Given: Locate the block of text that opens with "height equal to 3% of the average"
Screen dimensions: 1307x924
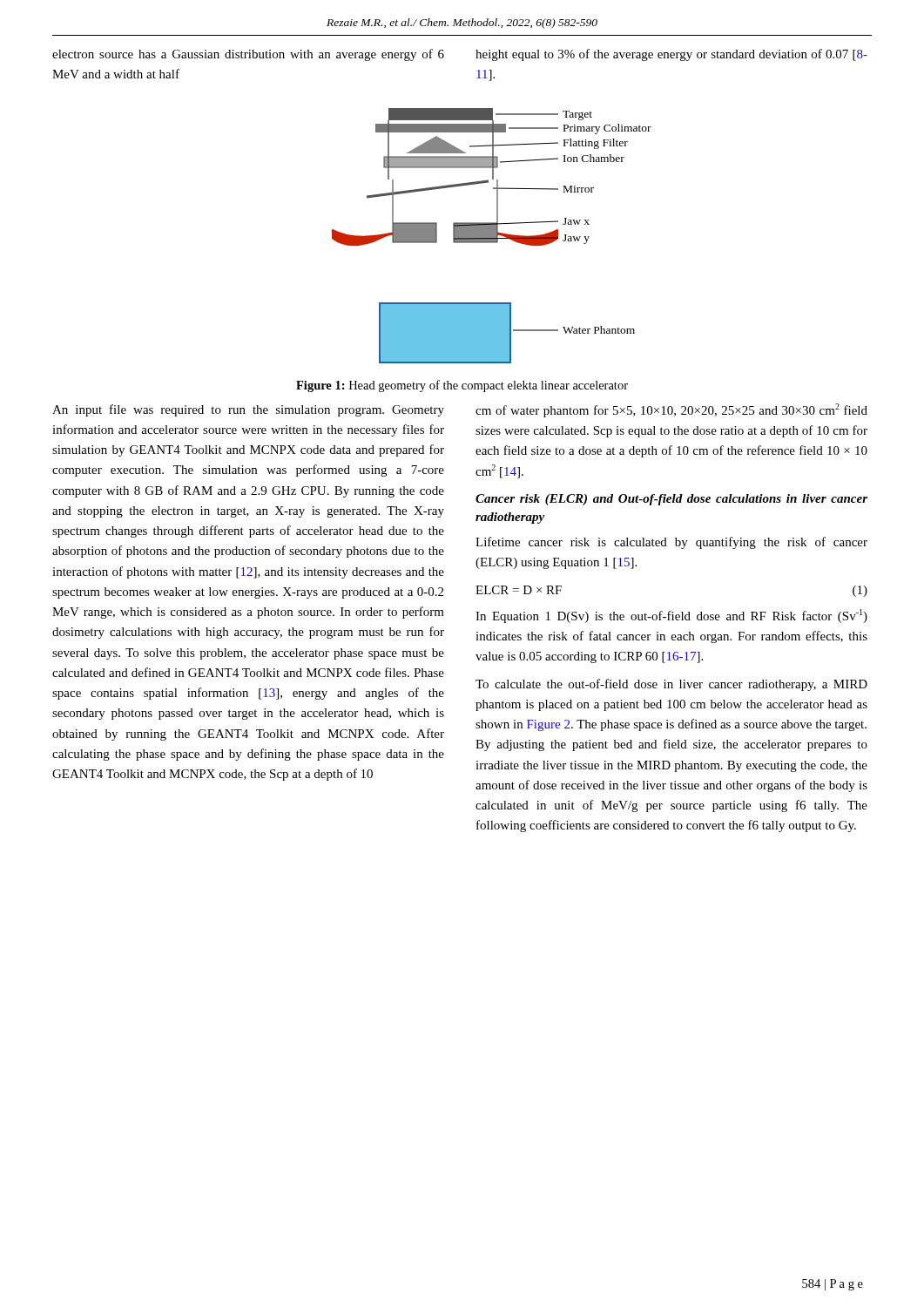Looking at the screenshot, I should click(x=671, y=64).
